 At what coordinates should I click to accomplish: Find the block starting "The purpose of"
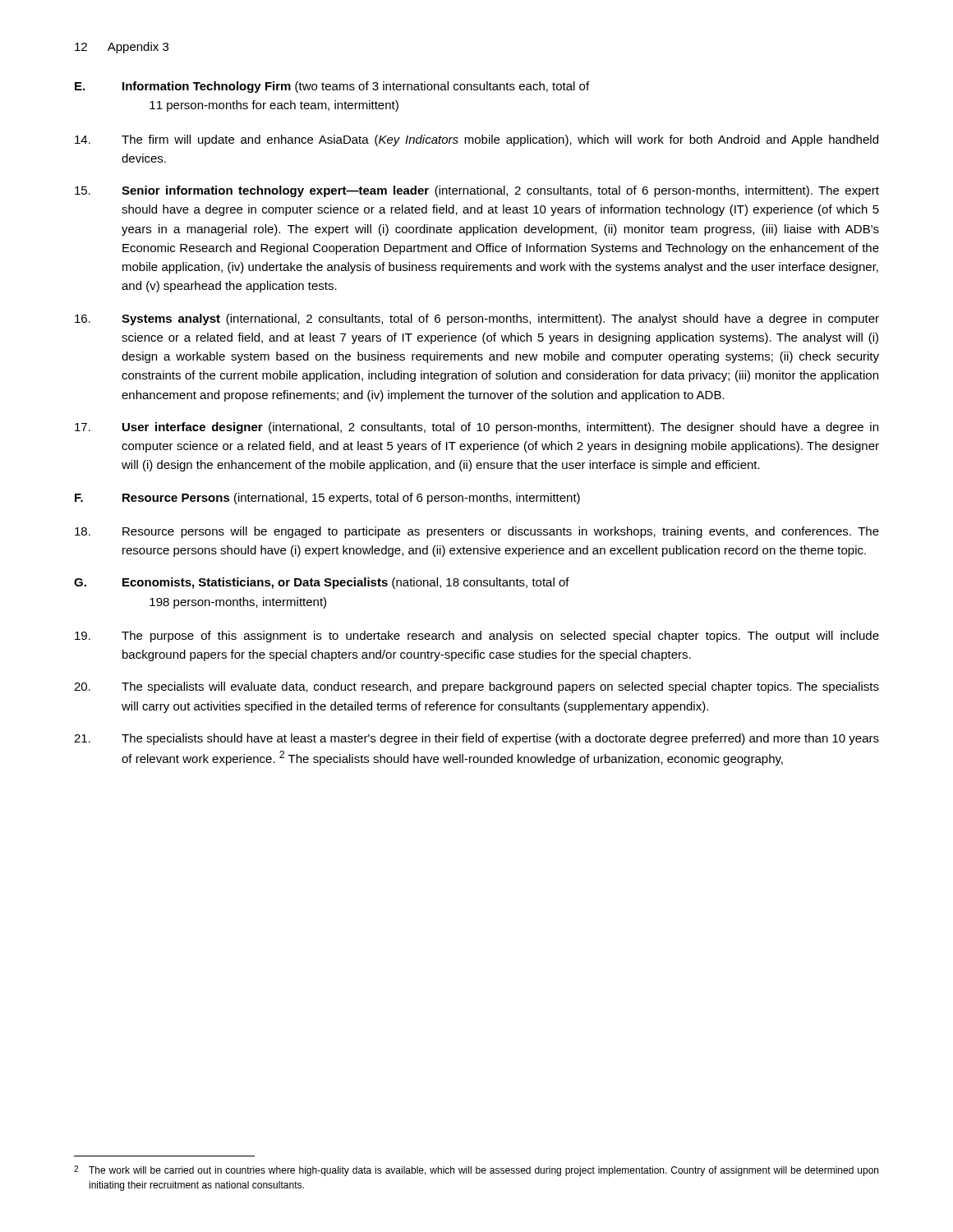(476, 645)
